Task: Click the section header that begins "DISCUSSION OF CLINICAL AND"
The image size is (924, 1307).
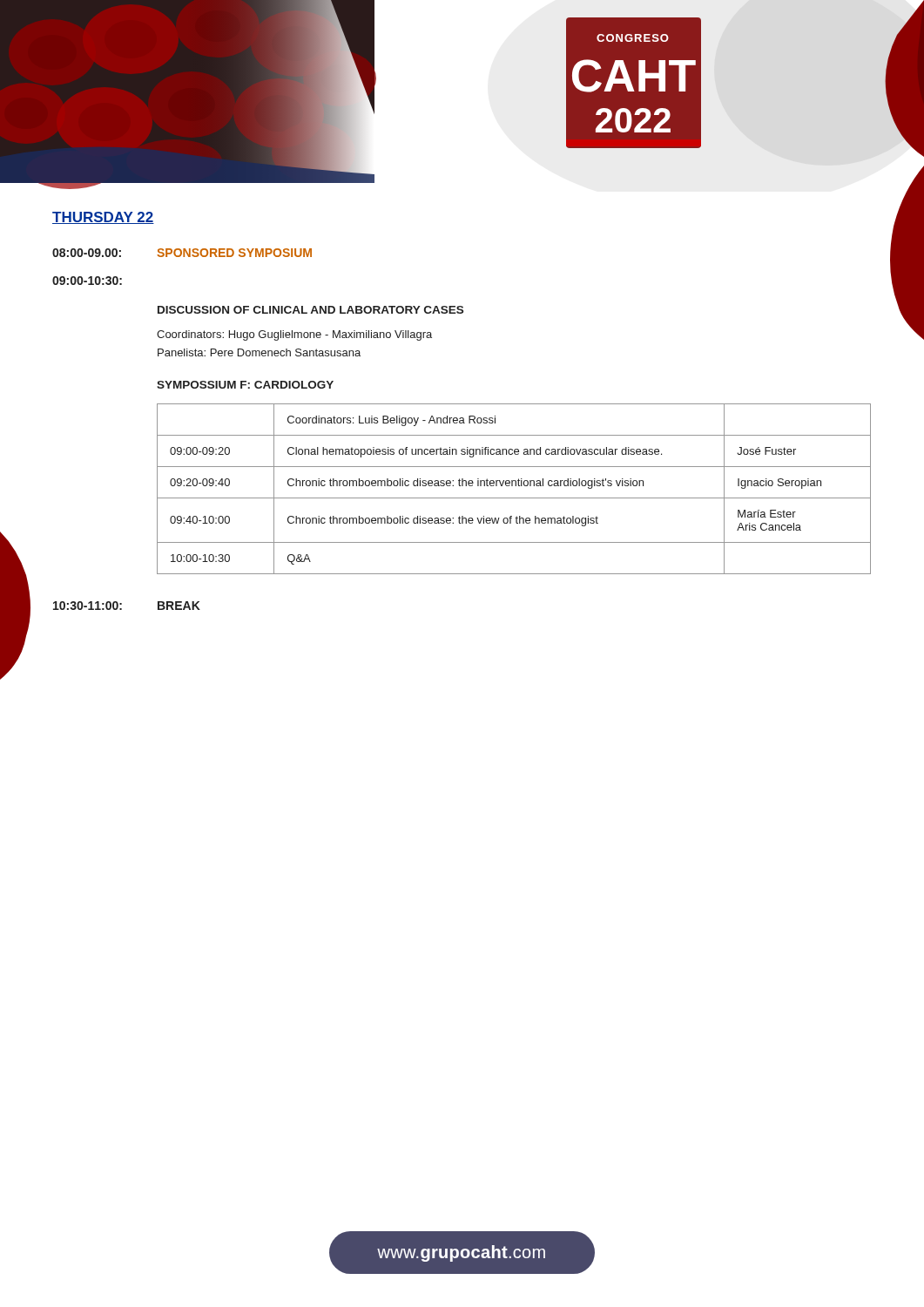Action: pos(310,310)
